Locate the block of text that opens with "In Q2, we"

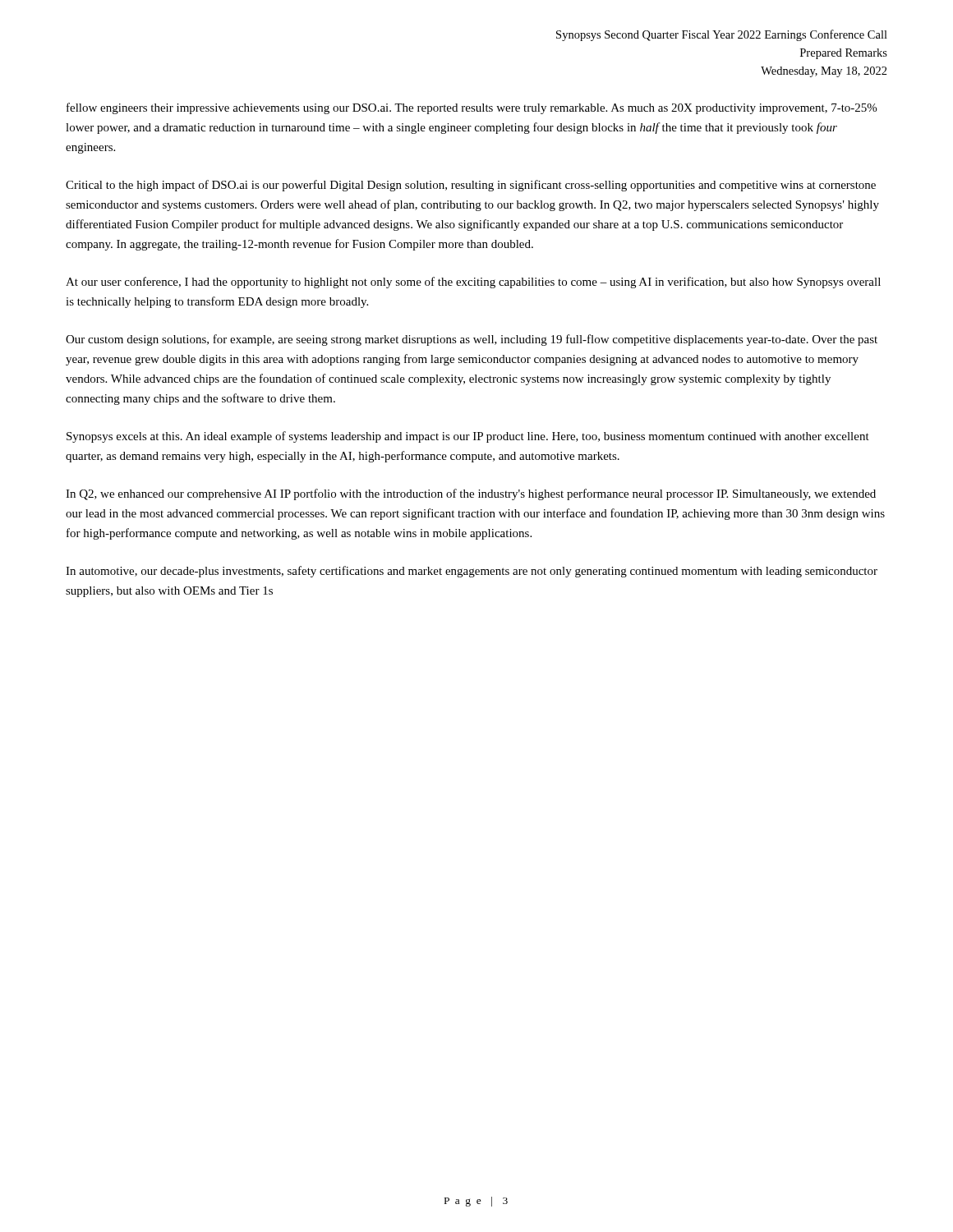tap(475, 514)
